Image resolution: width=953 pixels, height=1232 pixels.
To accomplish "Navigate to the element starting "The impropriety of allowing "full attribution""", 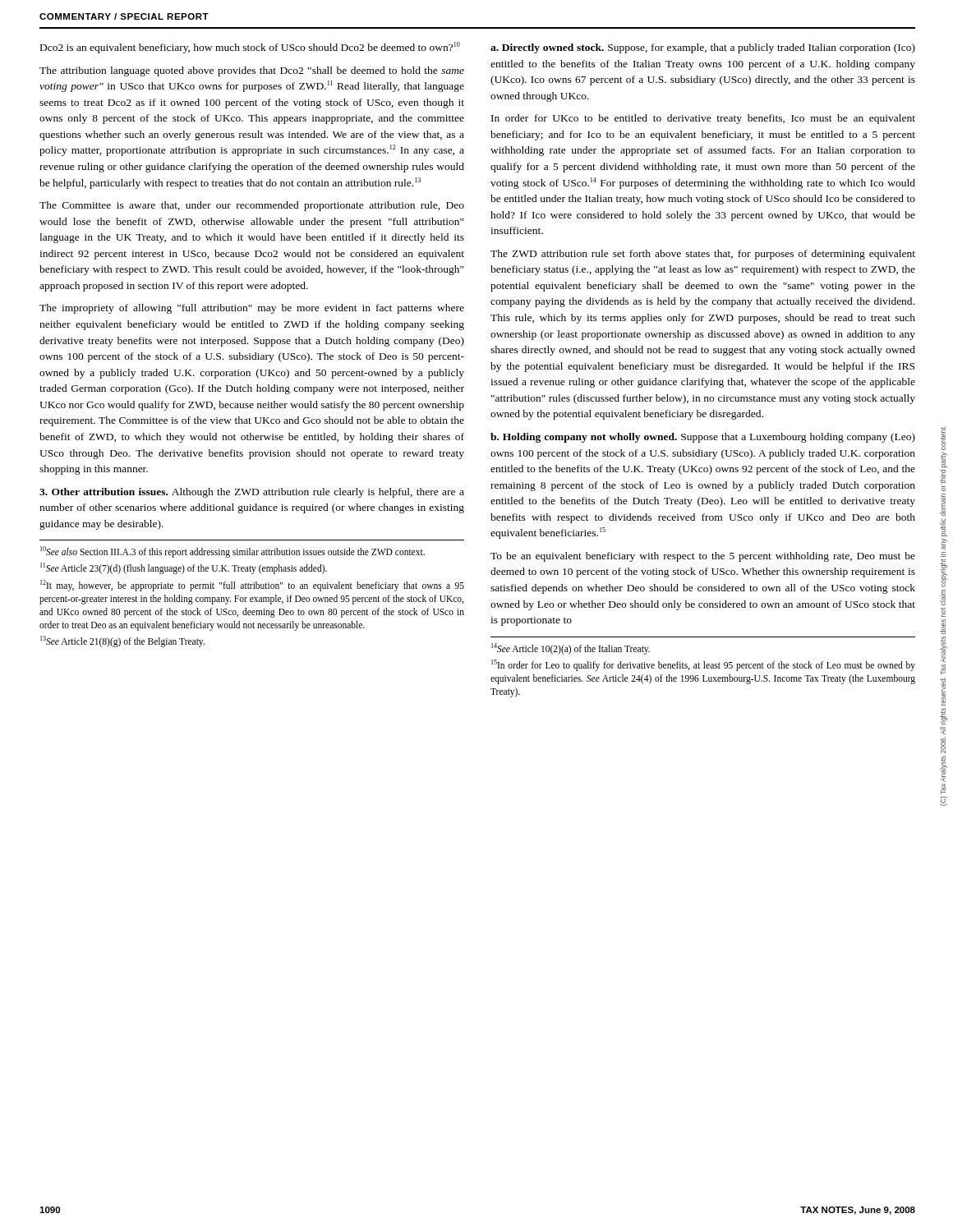I will [252, 388].
